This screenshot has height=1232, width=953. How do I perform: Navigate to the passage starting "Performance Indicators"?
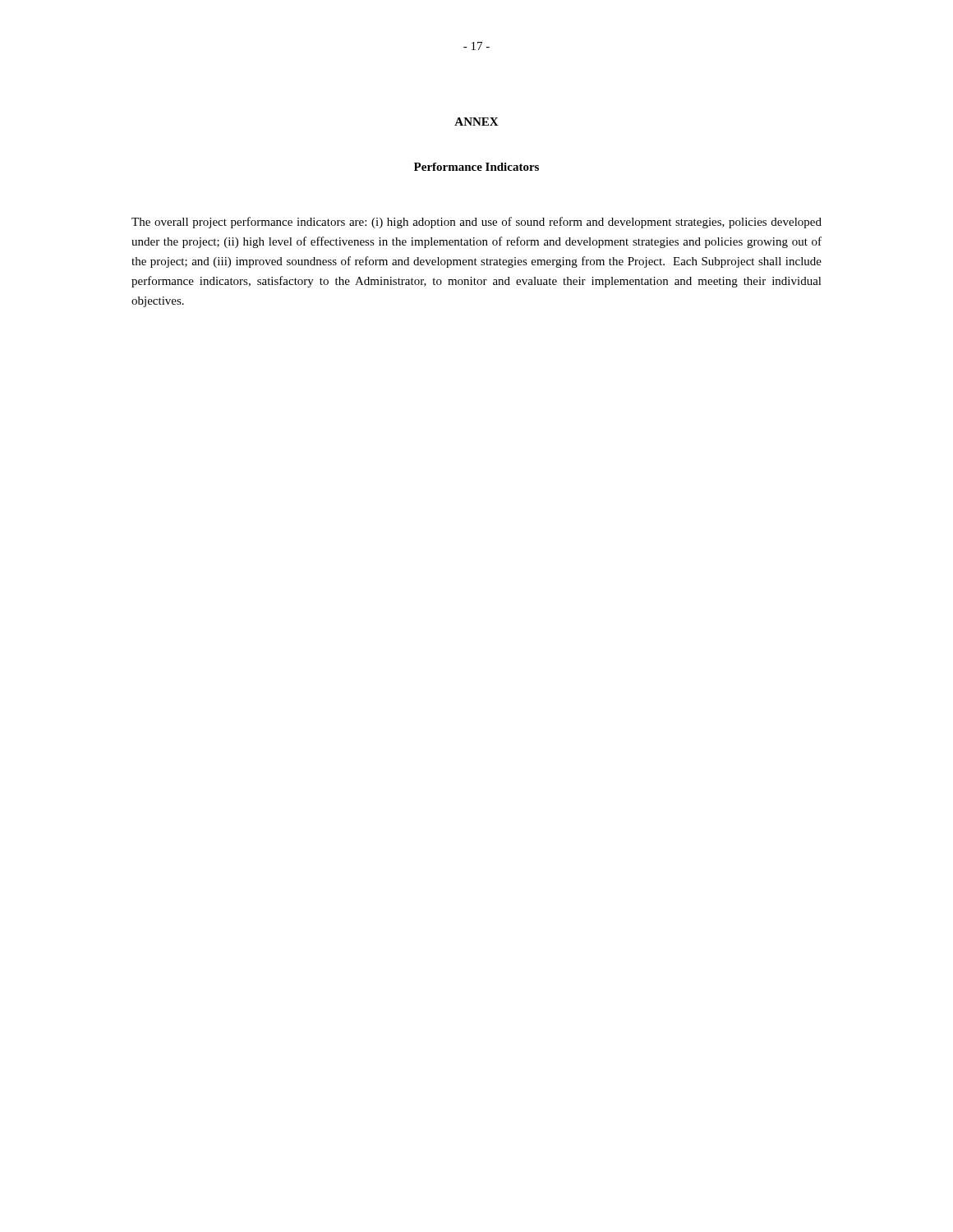tap(476, 167)
